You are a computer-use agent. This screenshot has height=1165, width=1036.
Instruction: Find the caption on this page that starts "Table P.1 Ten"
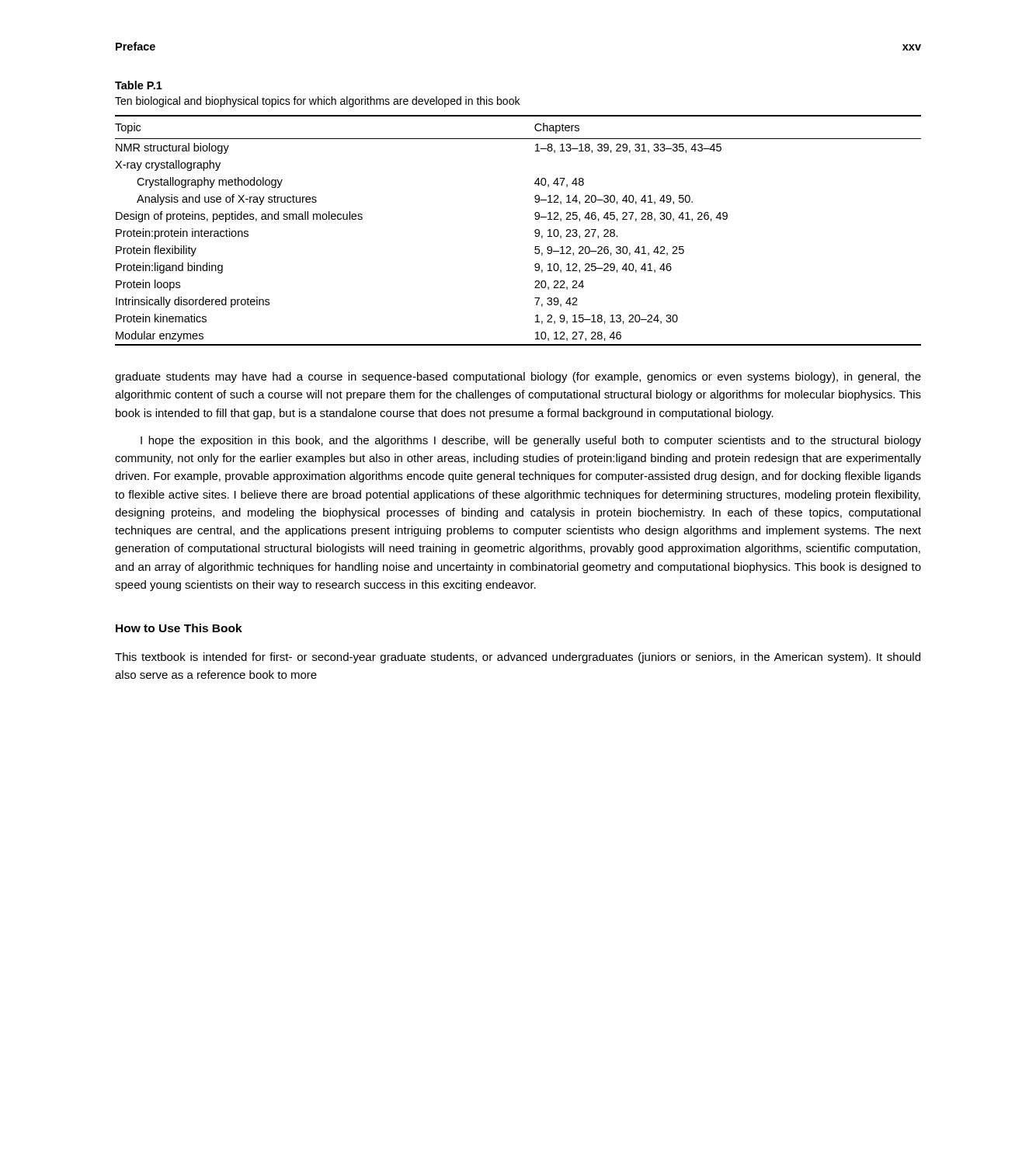[x=518, y=93]
